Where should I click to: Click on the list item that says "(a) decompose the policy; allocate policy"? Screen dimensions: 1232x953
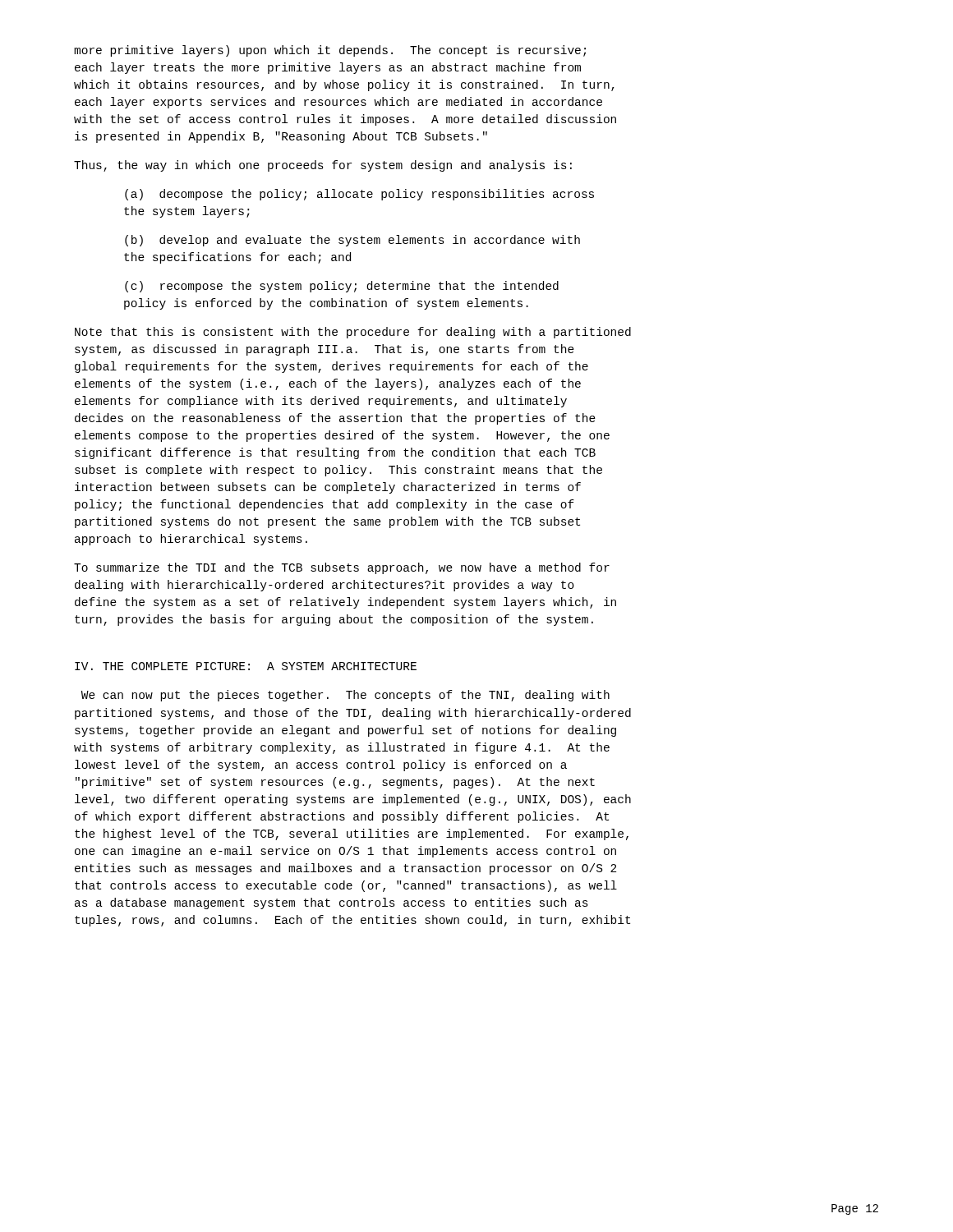pos(359,203)
